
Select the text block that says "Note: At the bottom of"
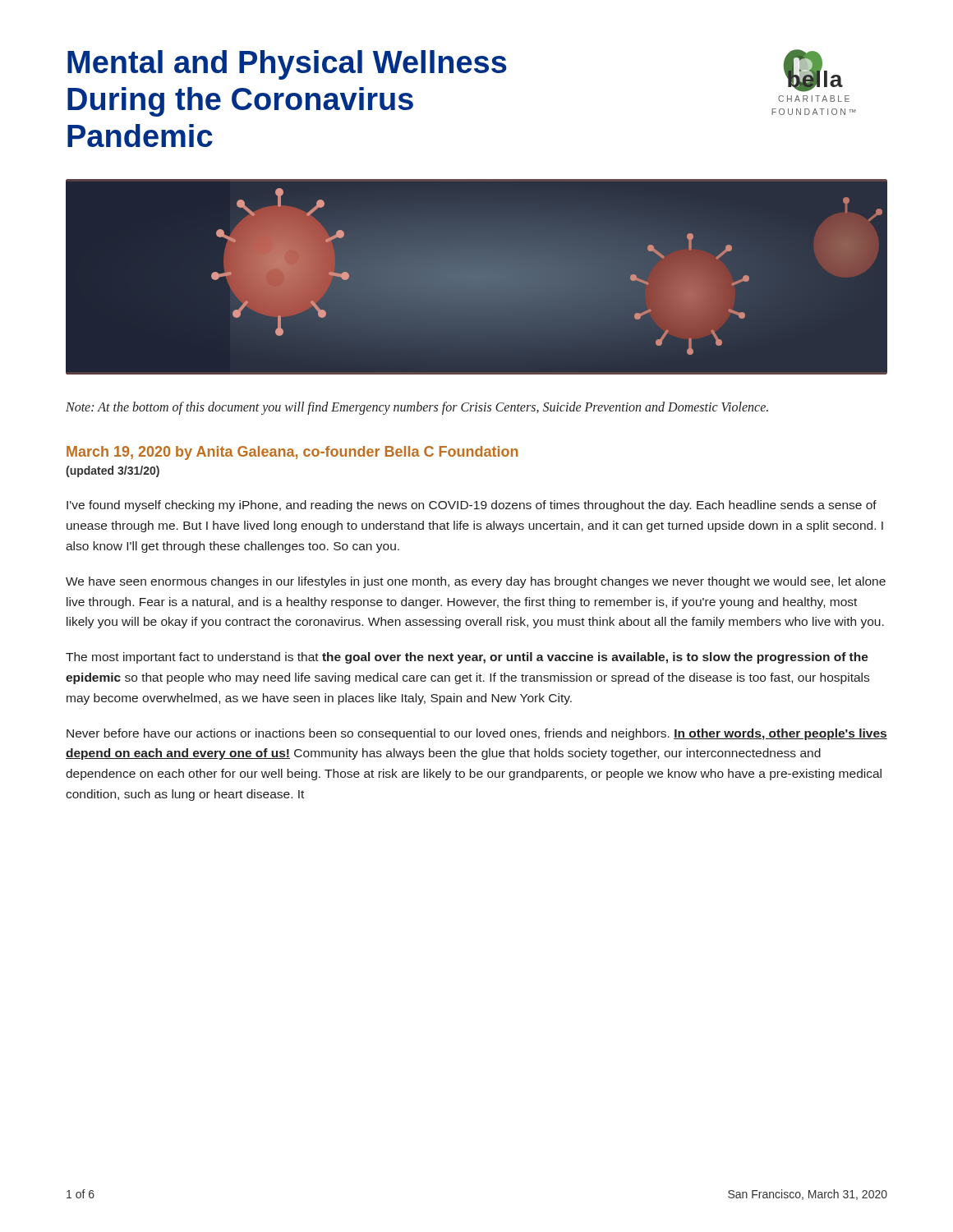418,407
